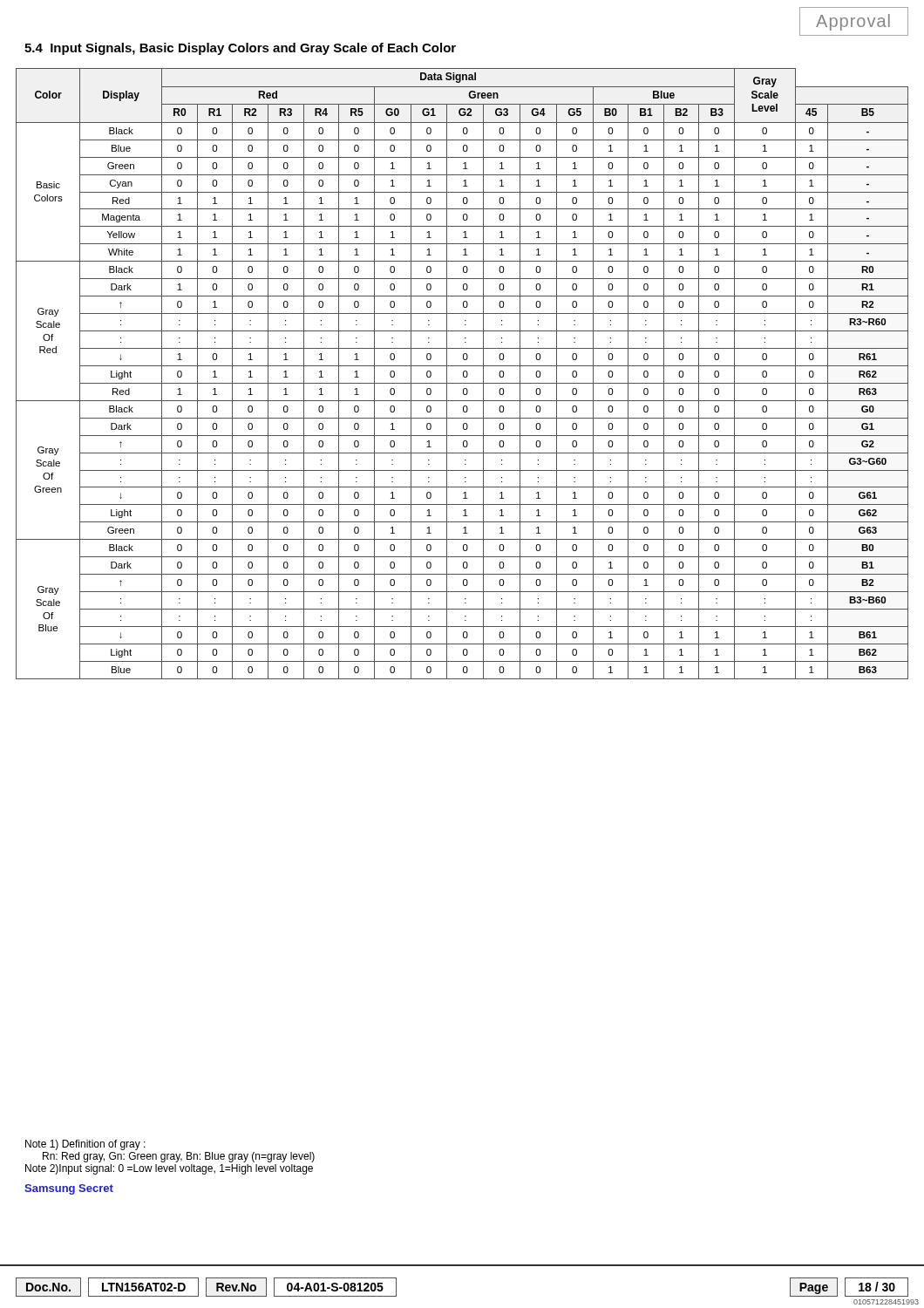Select the title
The image size is (924, 1308).
tap(854, 21)
